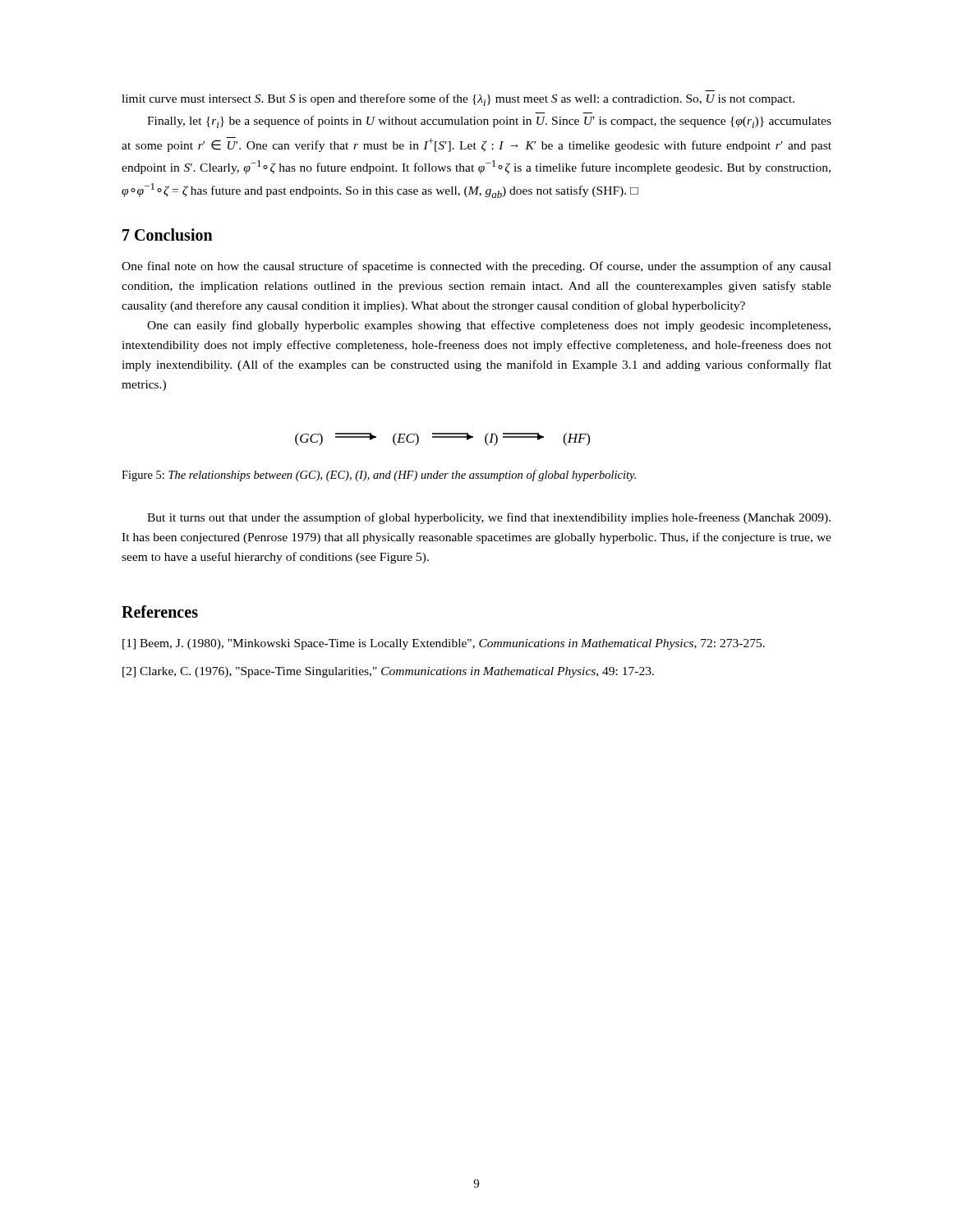Viewport: 953px width, 1232px height.
Task: Click on the passage starting "Finally, let {ri}"
Action: click(476, 157)
